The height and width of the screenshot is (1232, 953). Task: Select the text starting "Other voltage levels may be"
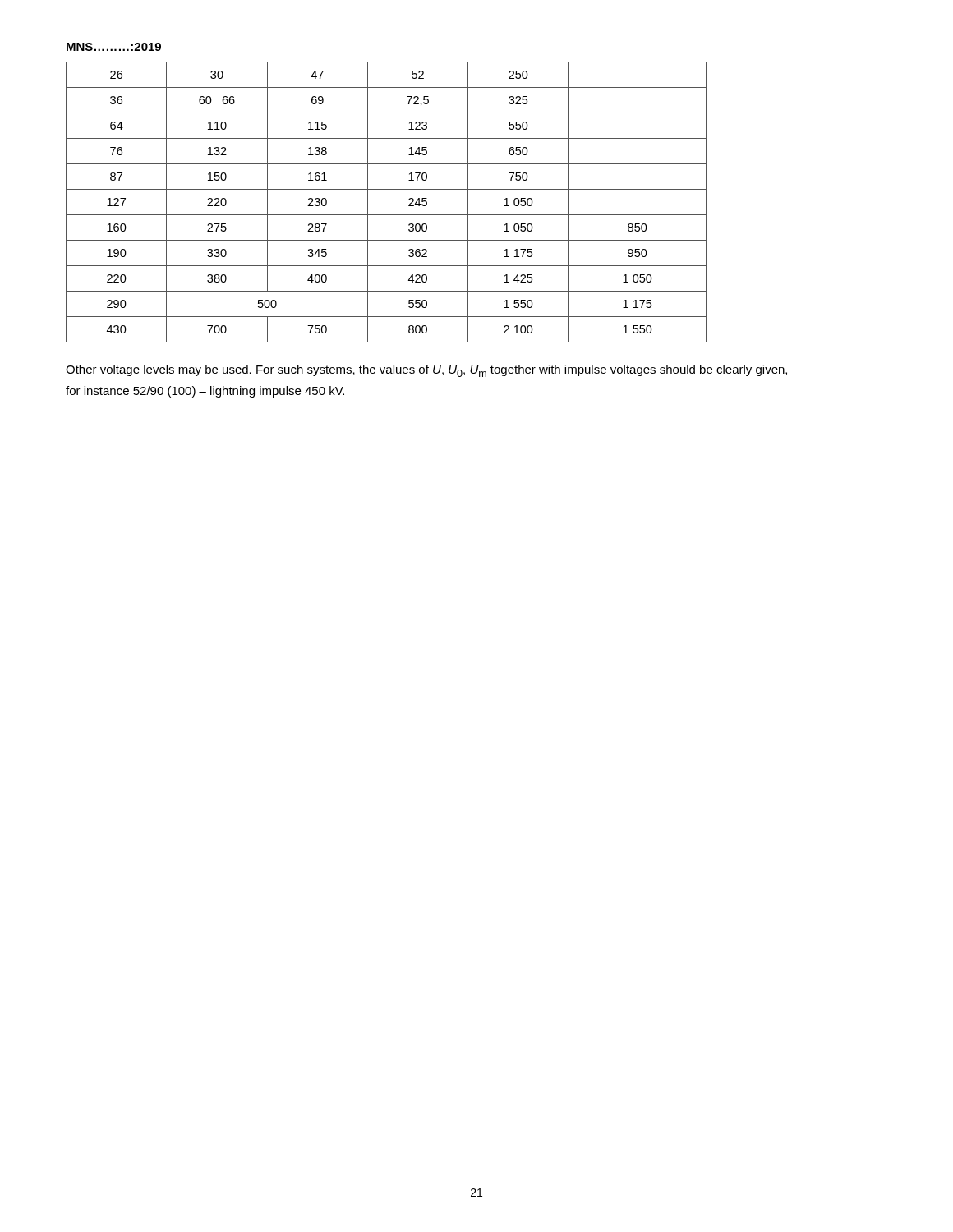[x=427, y=380]
